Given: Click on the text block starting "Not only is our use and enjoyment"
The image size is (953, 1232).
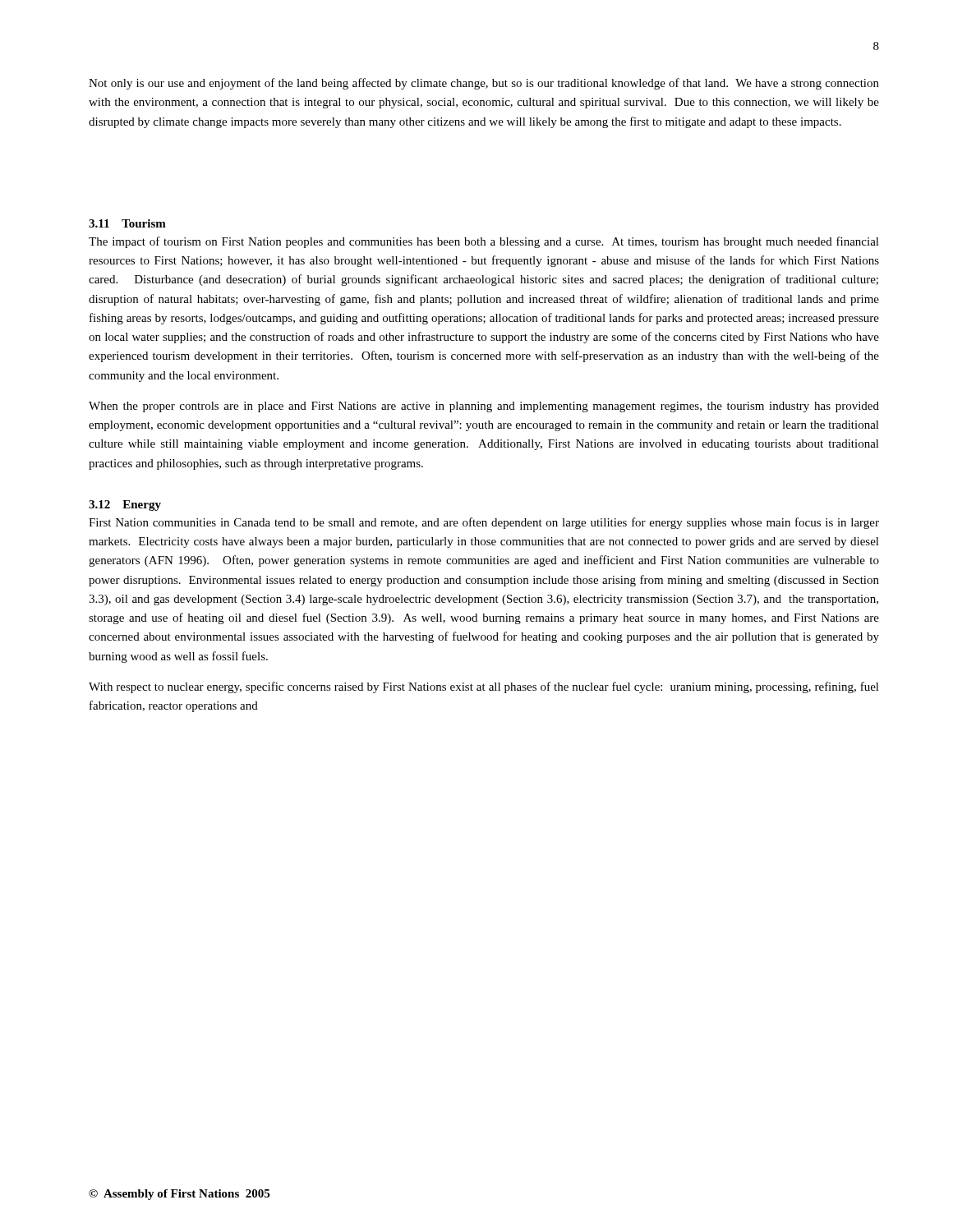Looking at the screenshot, I should coord(484,102).
